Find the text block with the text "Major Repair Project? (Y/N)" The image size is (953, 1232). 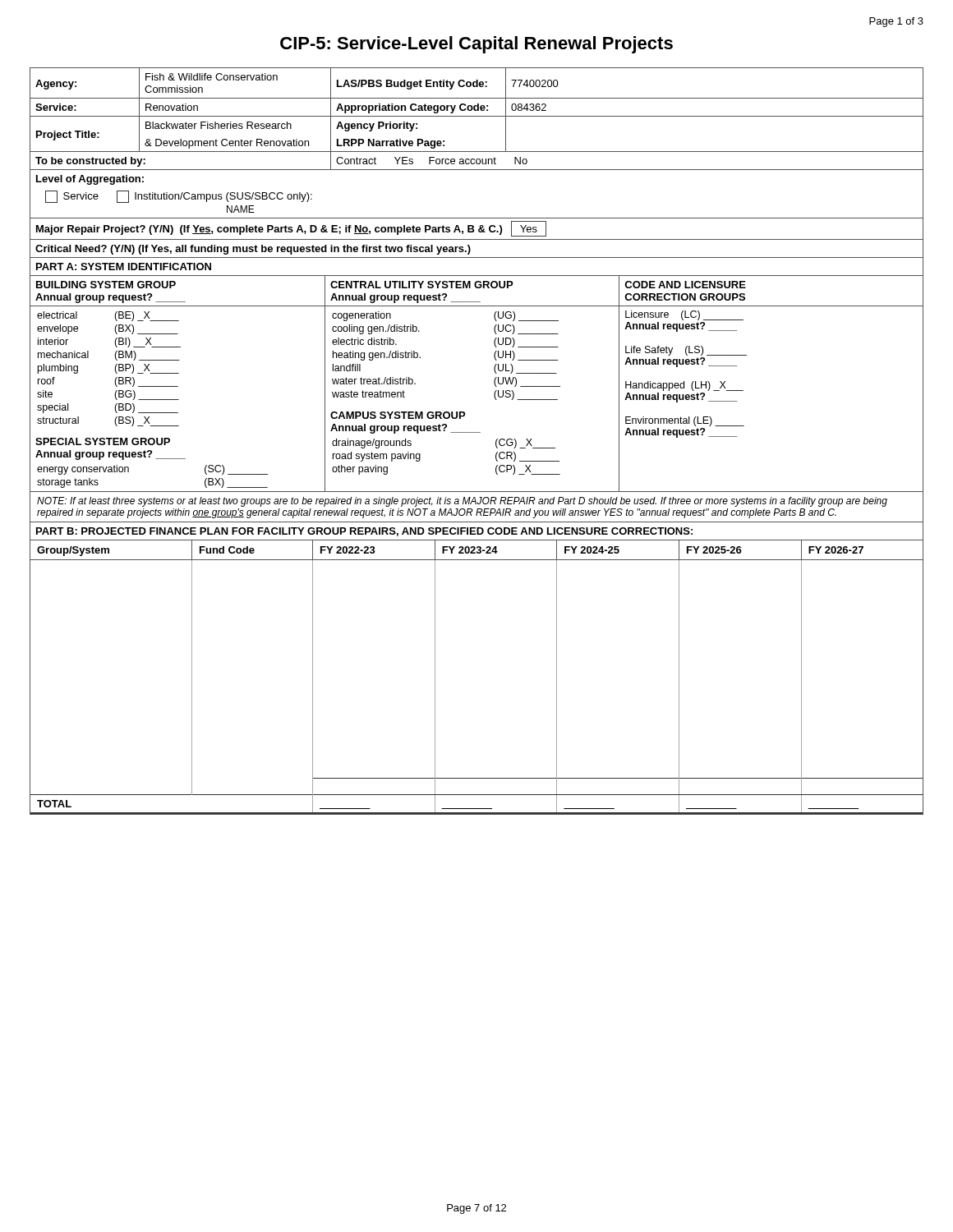tap(291, 229)
